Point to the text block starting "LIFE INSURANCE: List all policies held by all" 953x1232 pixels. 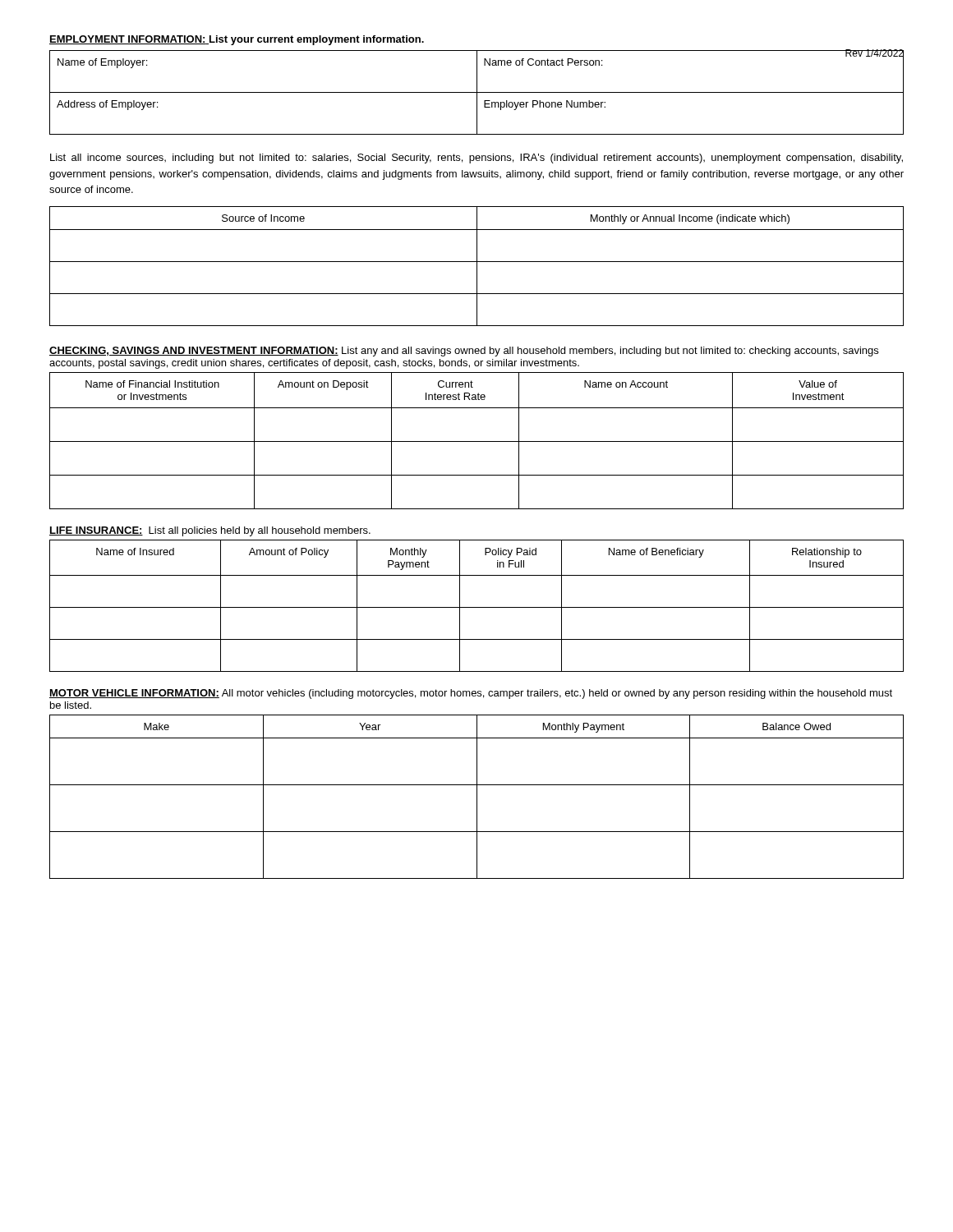point(210,530)
